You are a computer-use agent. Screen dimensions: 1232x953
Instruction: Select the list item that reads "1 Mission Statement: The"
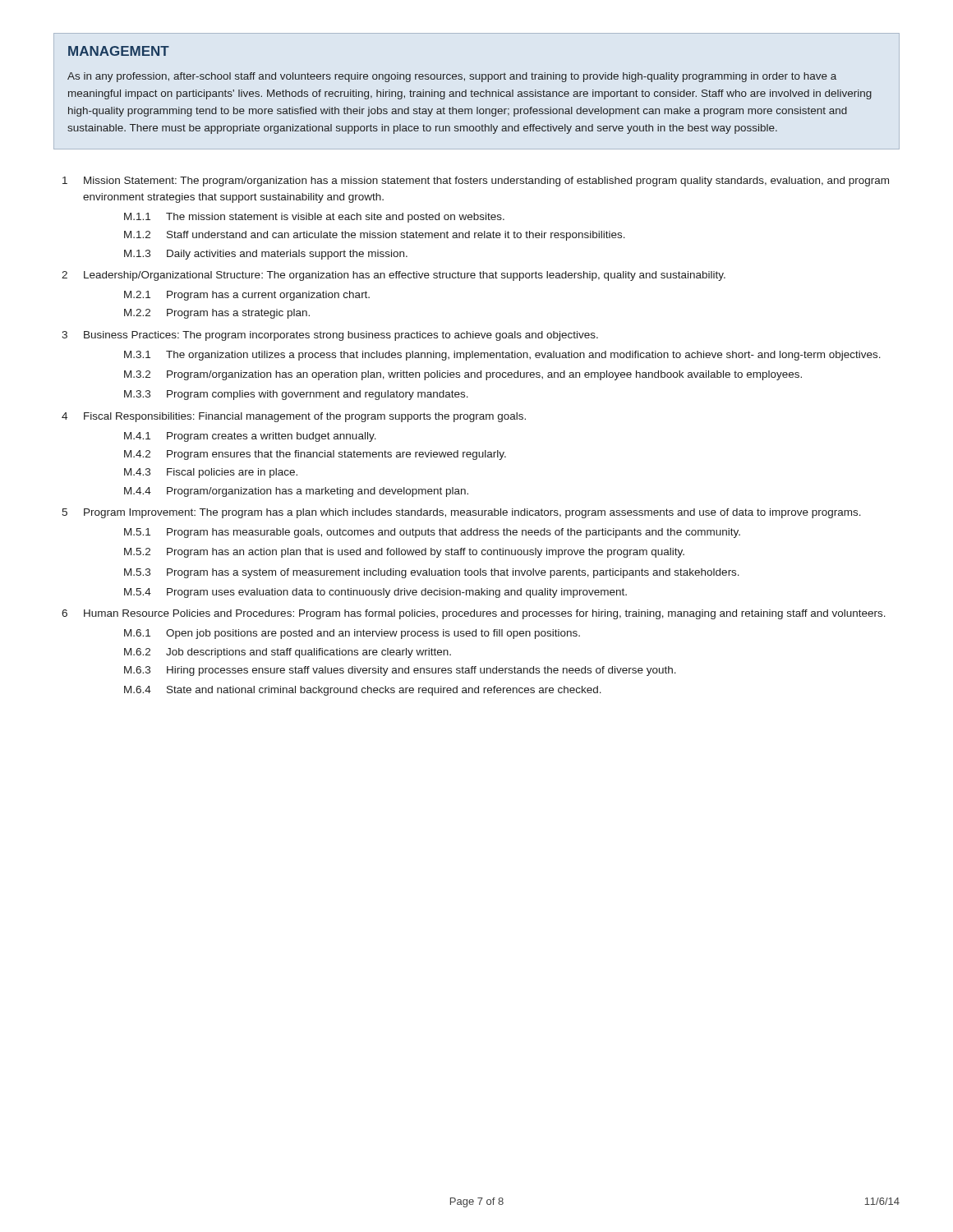coord(481,189)
